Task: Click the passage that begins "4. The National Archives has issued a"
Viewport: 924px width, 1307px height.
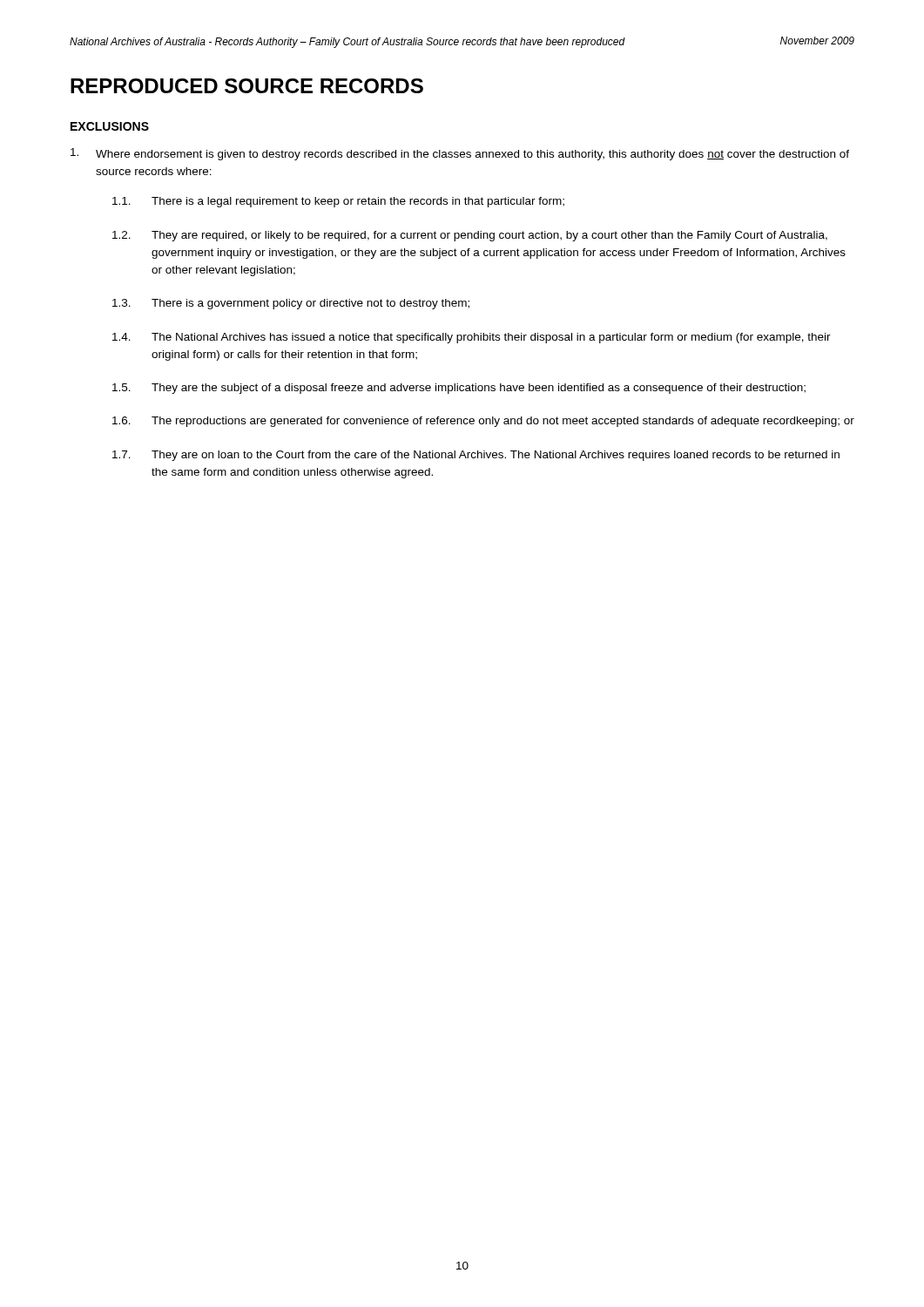Action: click(483, 346)
